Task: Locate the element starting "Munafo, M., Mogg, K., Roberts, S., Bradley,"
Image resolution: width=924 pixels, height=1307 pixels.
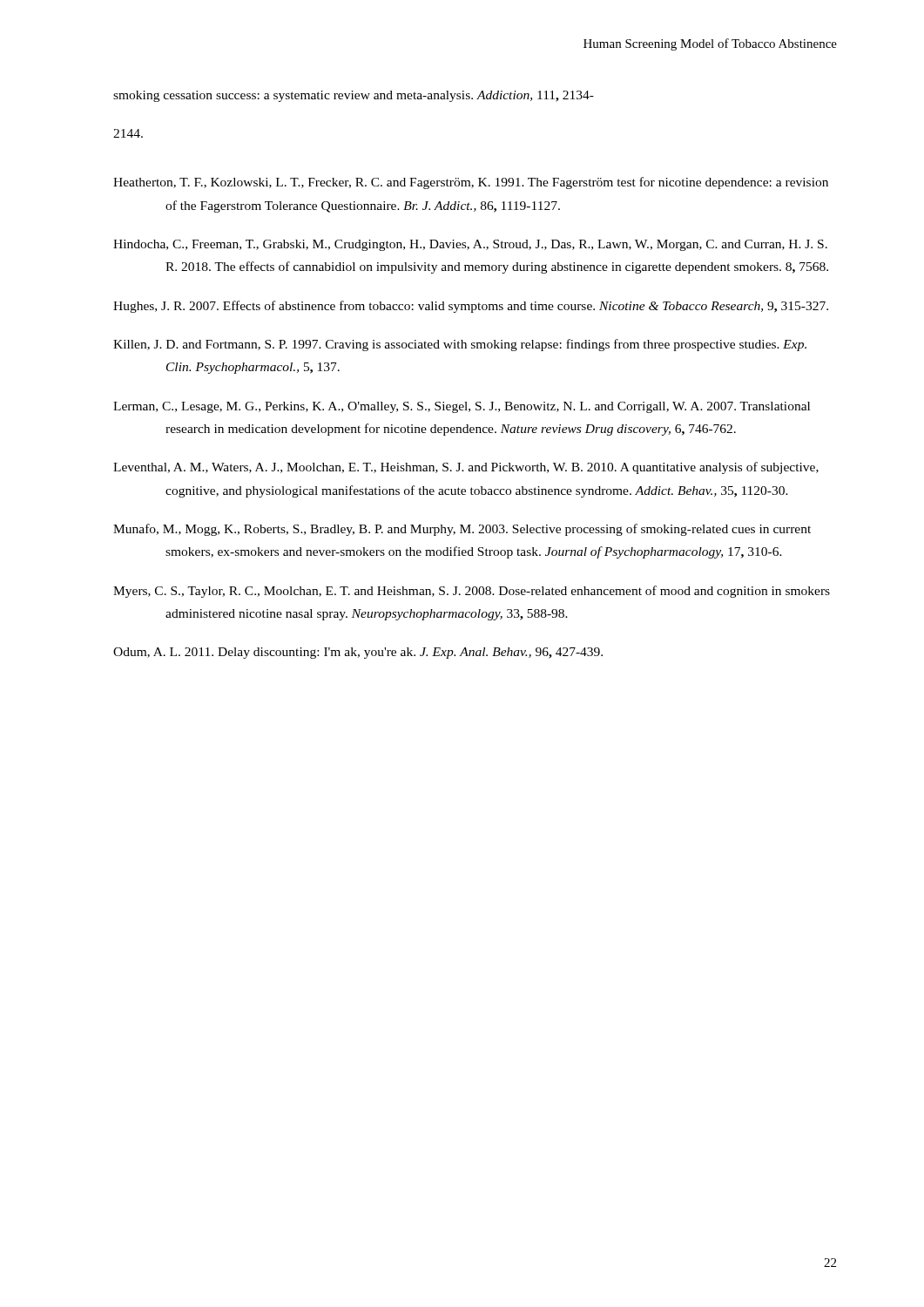Action: tap(462, 540)
